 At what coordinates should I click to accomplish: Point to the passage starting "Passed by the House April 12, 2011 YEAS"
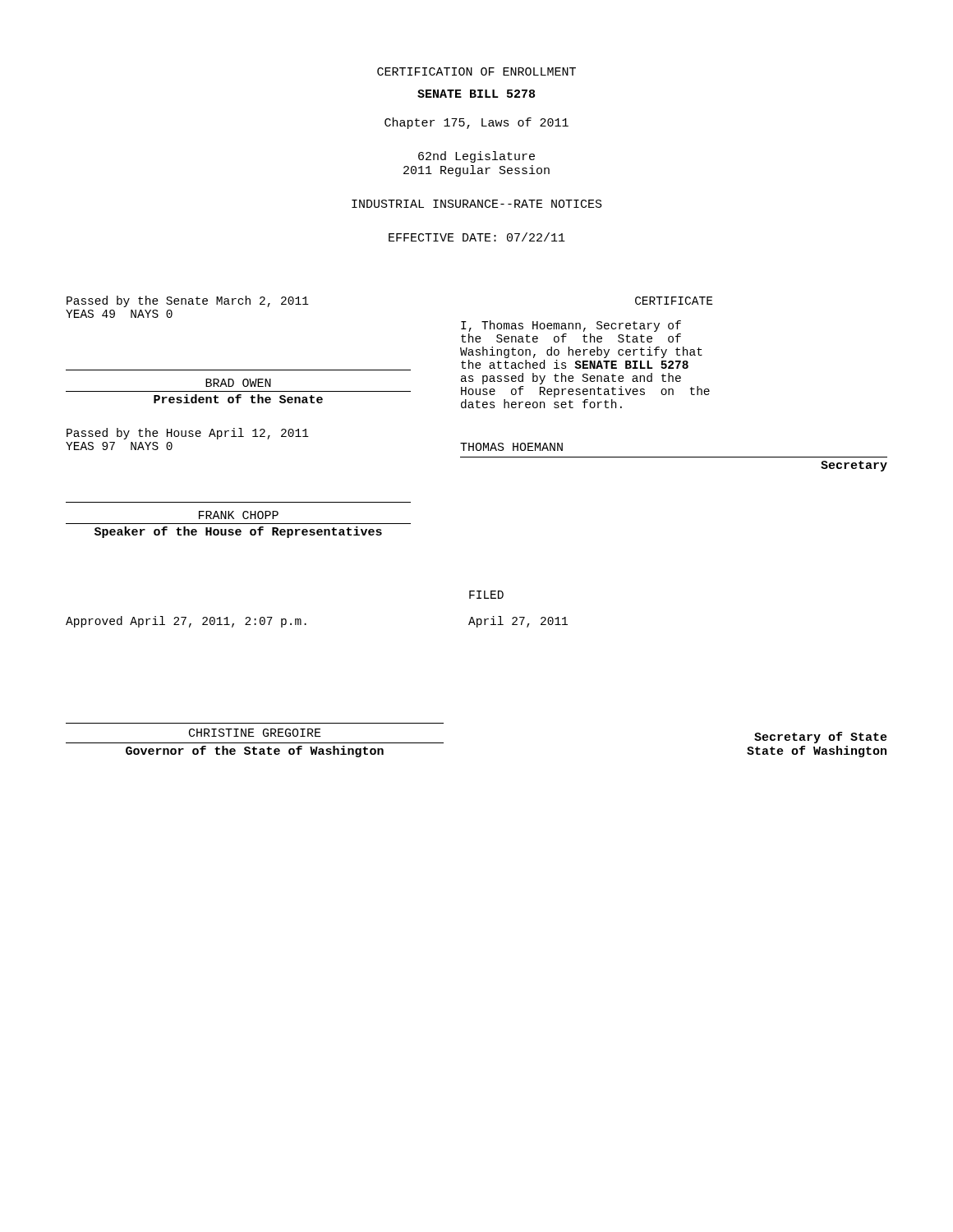point(187,440)
